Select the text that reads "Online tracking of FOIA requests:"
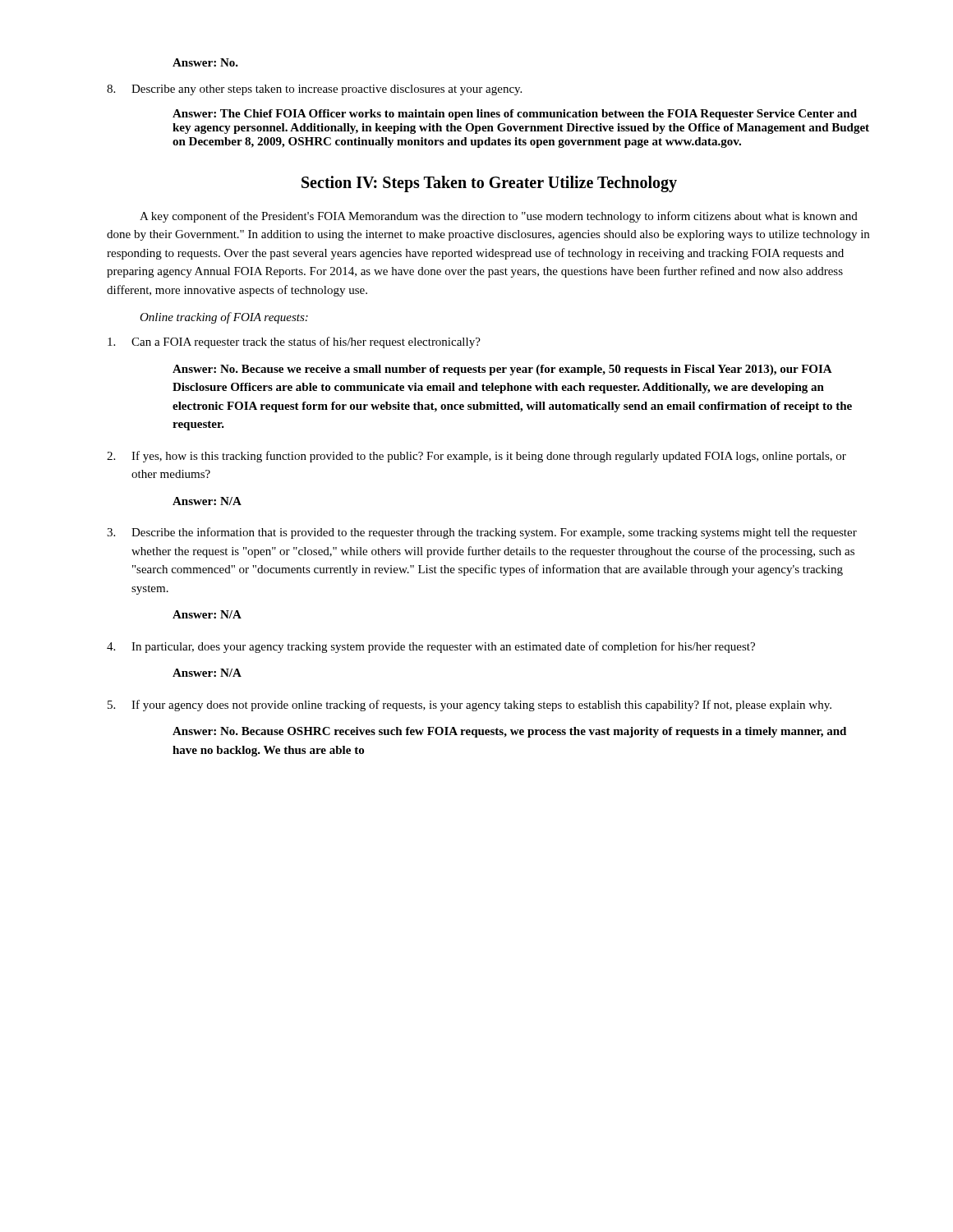Screen dimensions: 1232x953 (x=224, y=317)
